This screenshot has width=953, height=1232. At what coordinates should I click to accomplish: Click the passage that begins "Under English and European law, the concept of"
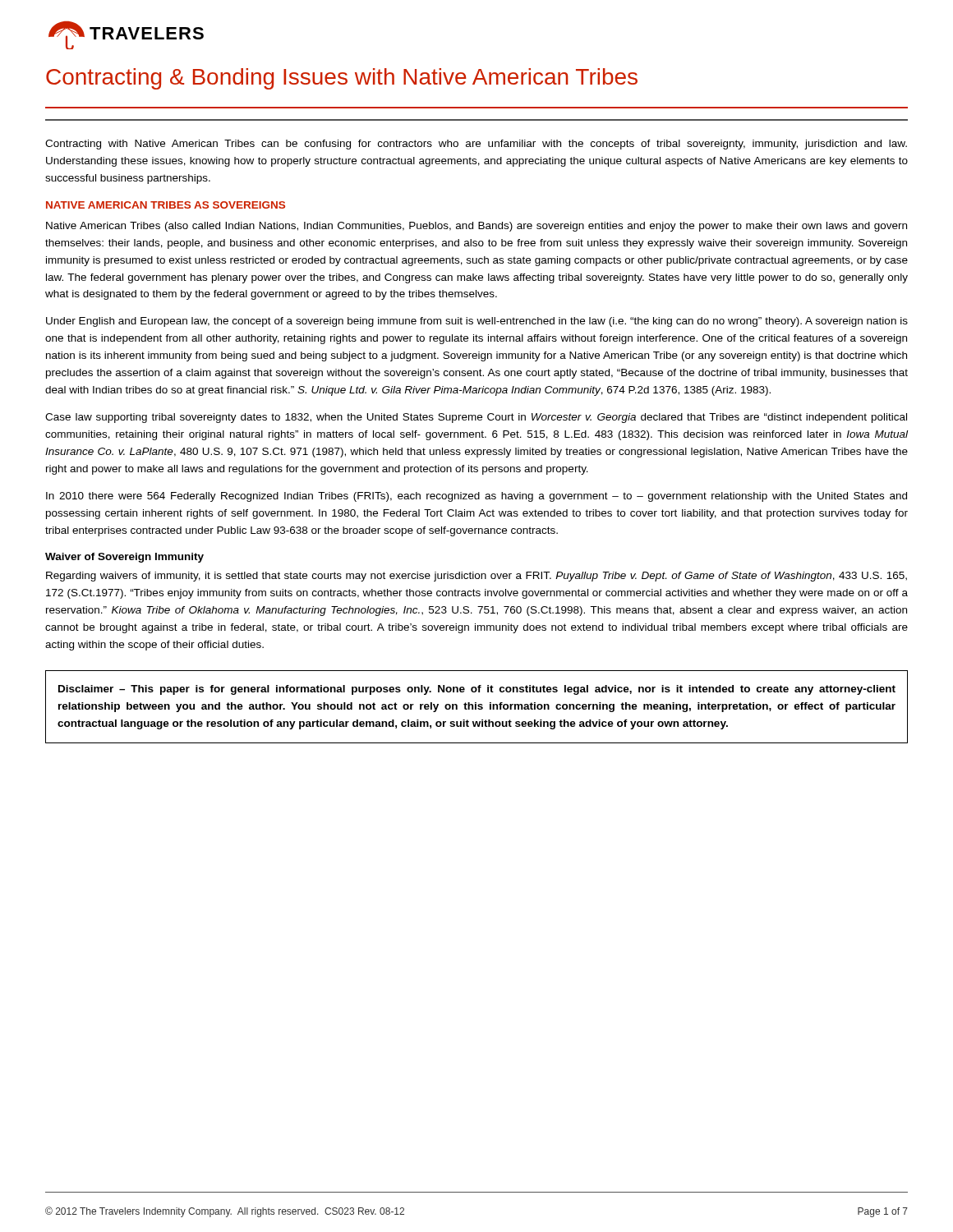(476, 355)
